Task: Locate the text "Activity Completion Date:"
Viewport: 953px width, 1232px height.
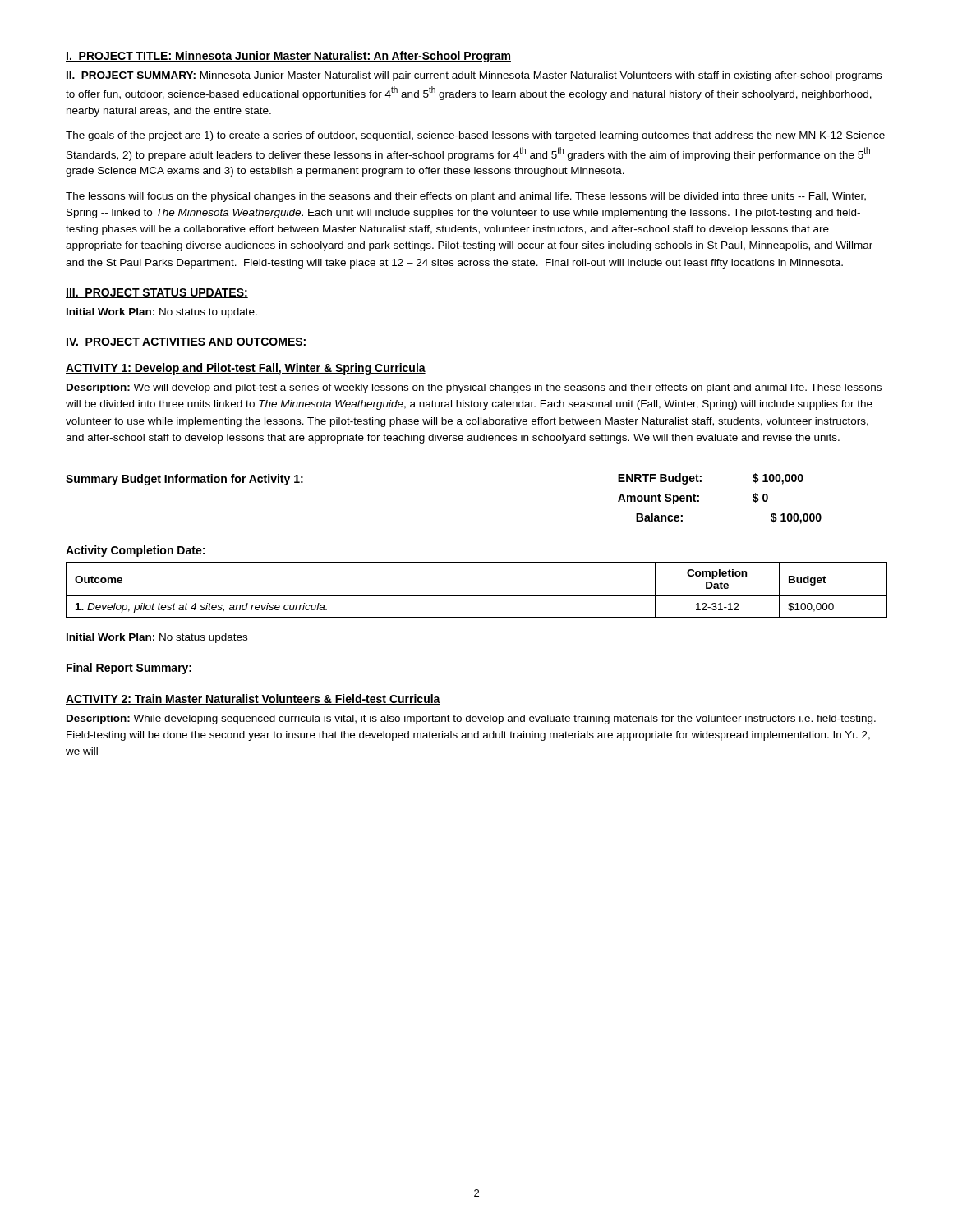Action: pyautogui.click(x=136, y=551)
